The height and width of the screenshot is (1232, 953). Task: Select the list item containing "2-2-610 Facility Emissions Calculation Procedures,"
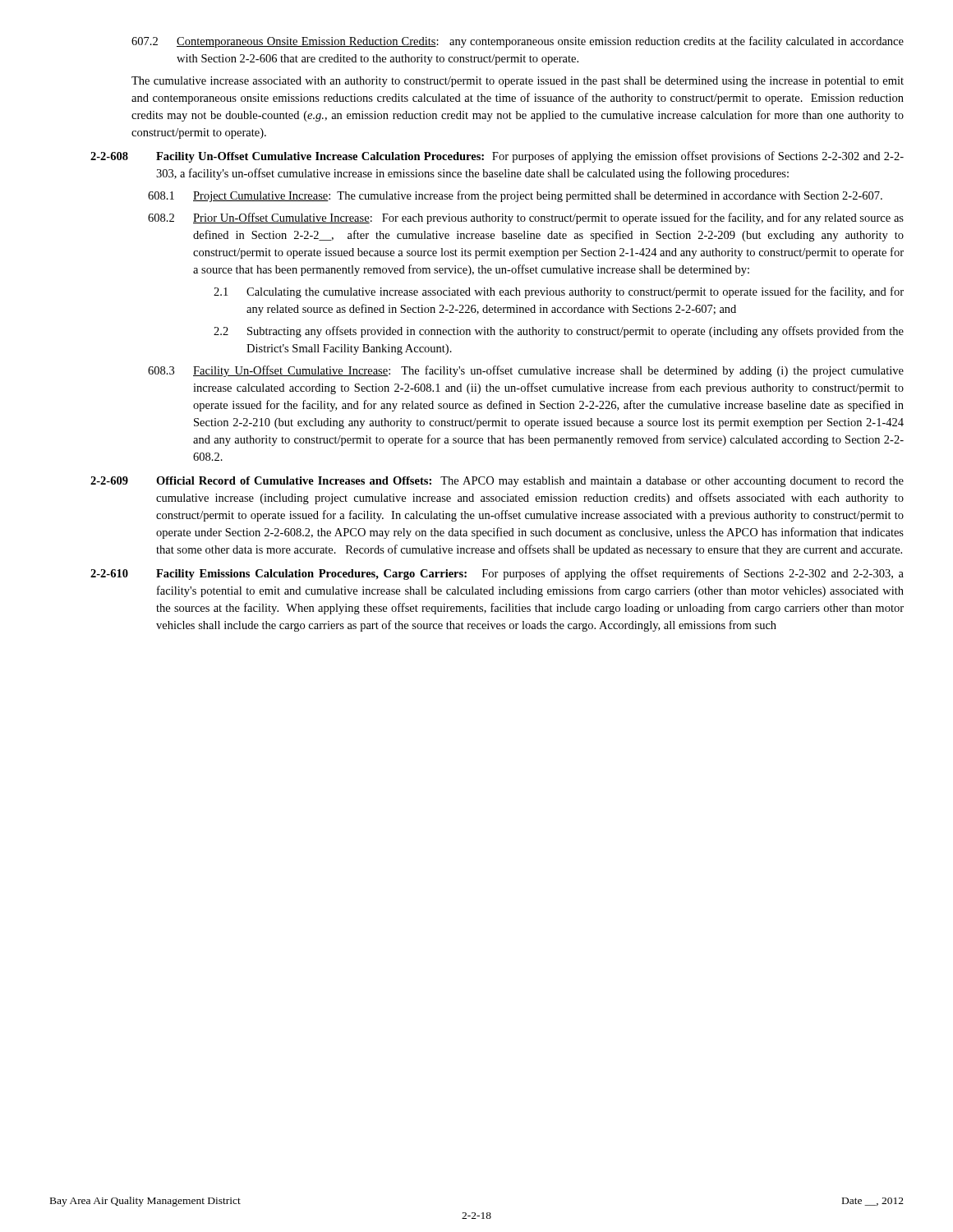(x=493, y=600)
